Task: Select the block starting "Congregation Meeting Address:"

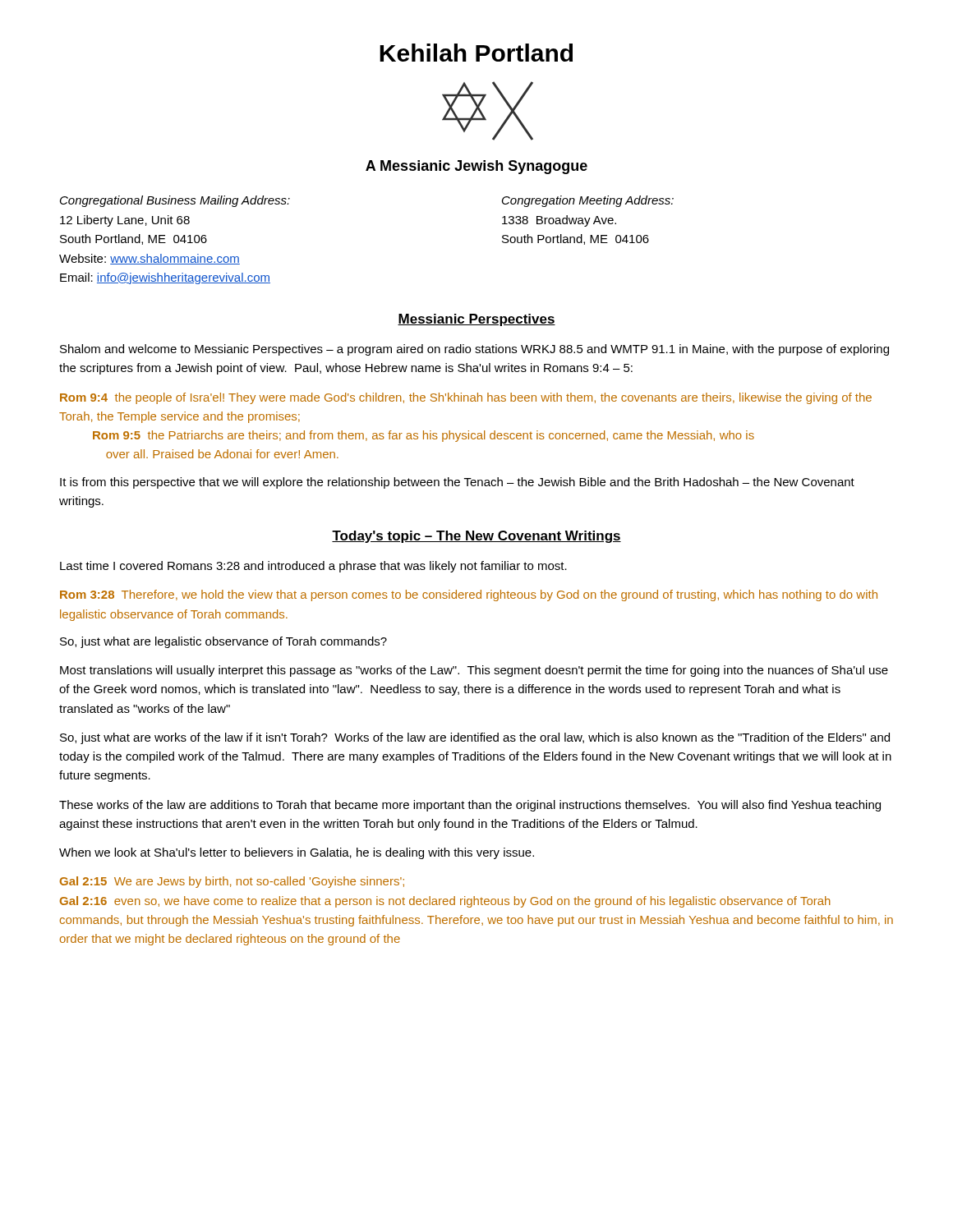Action: pyautogui.click(x=588, y=200)
